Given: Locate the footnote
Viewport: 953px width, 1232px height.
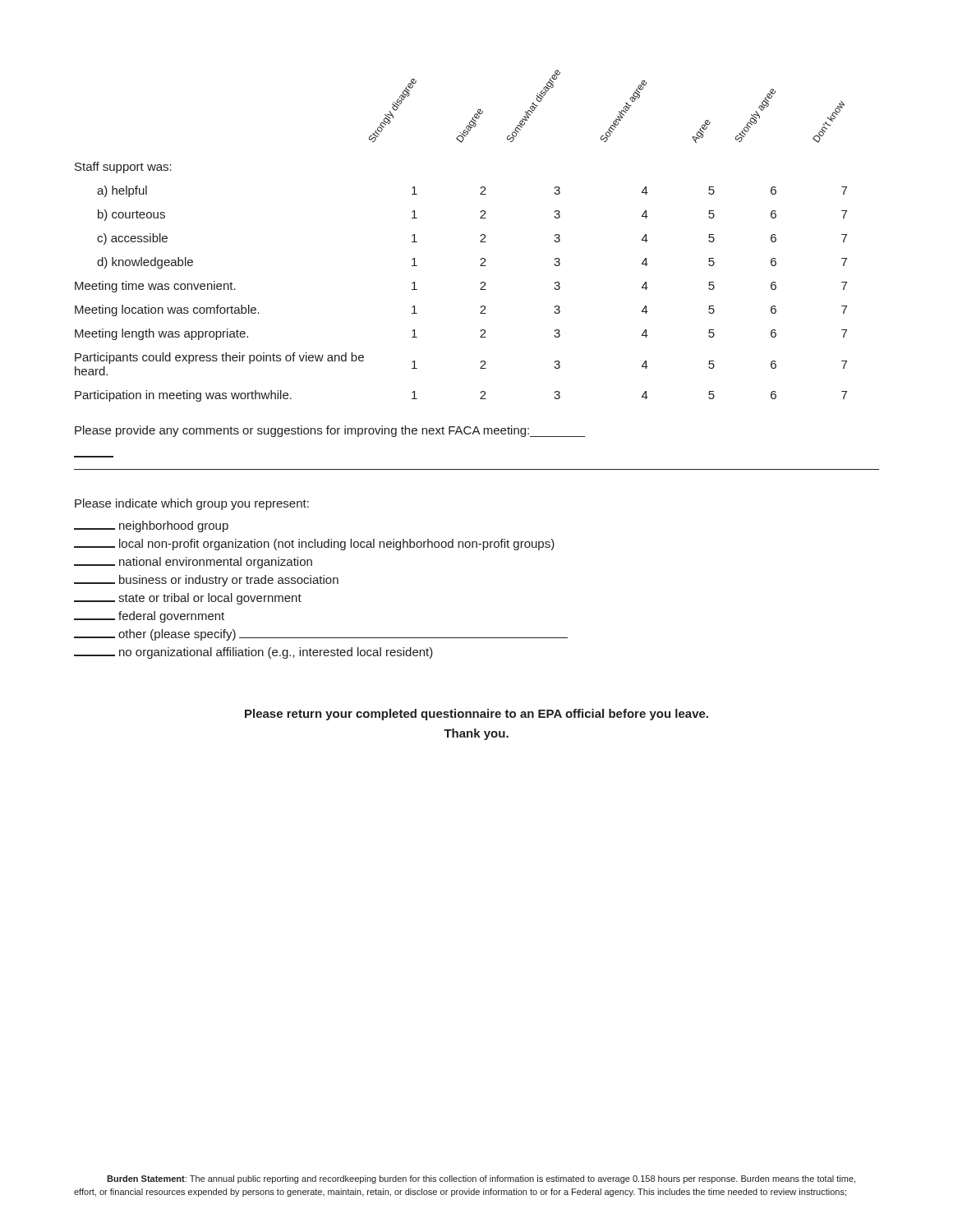Looking at the screenshot, I should [x=476, y=1186].
